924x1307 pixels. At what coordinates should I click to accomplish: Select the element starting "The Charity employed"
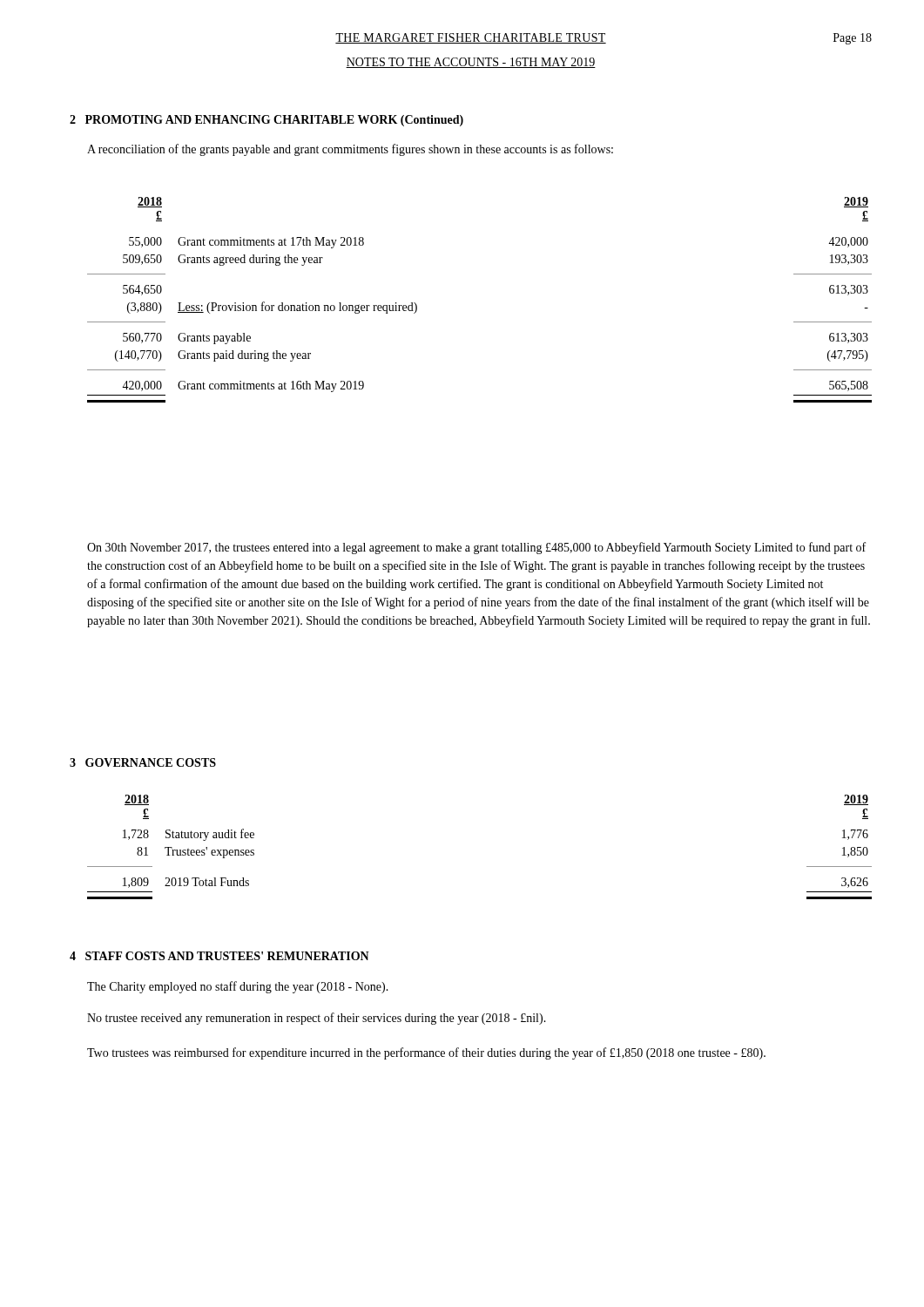[x=238, y=987]
